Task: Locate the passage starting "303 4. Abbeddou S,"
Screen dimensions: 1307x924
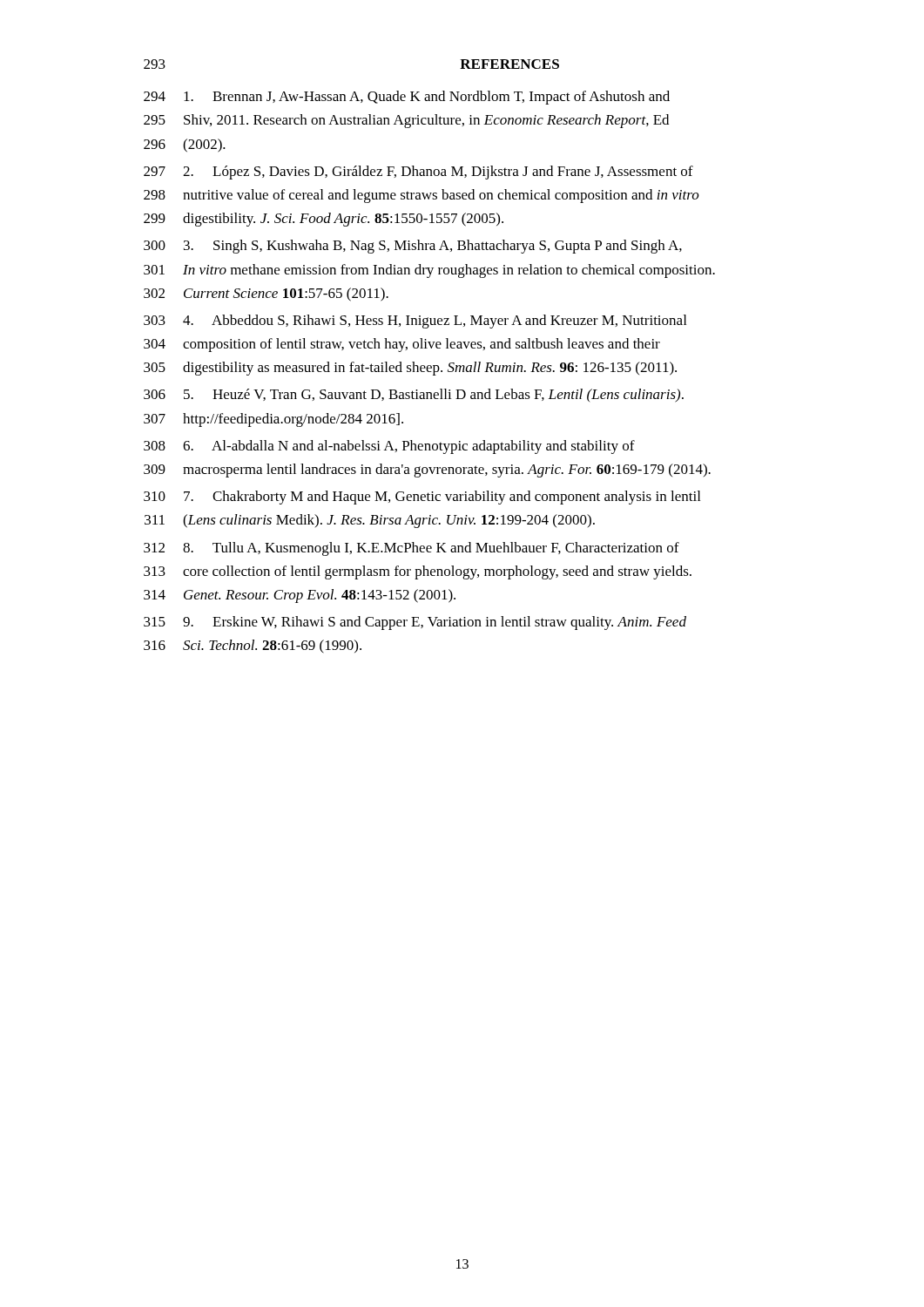Action: tap(475, 344)
